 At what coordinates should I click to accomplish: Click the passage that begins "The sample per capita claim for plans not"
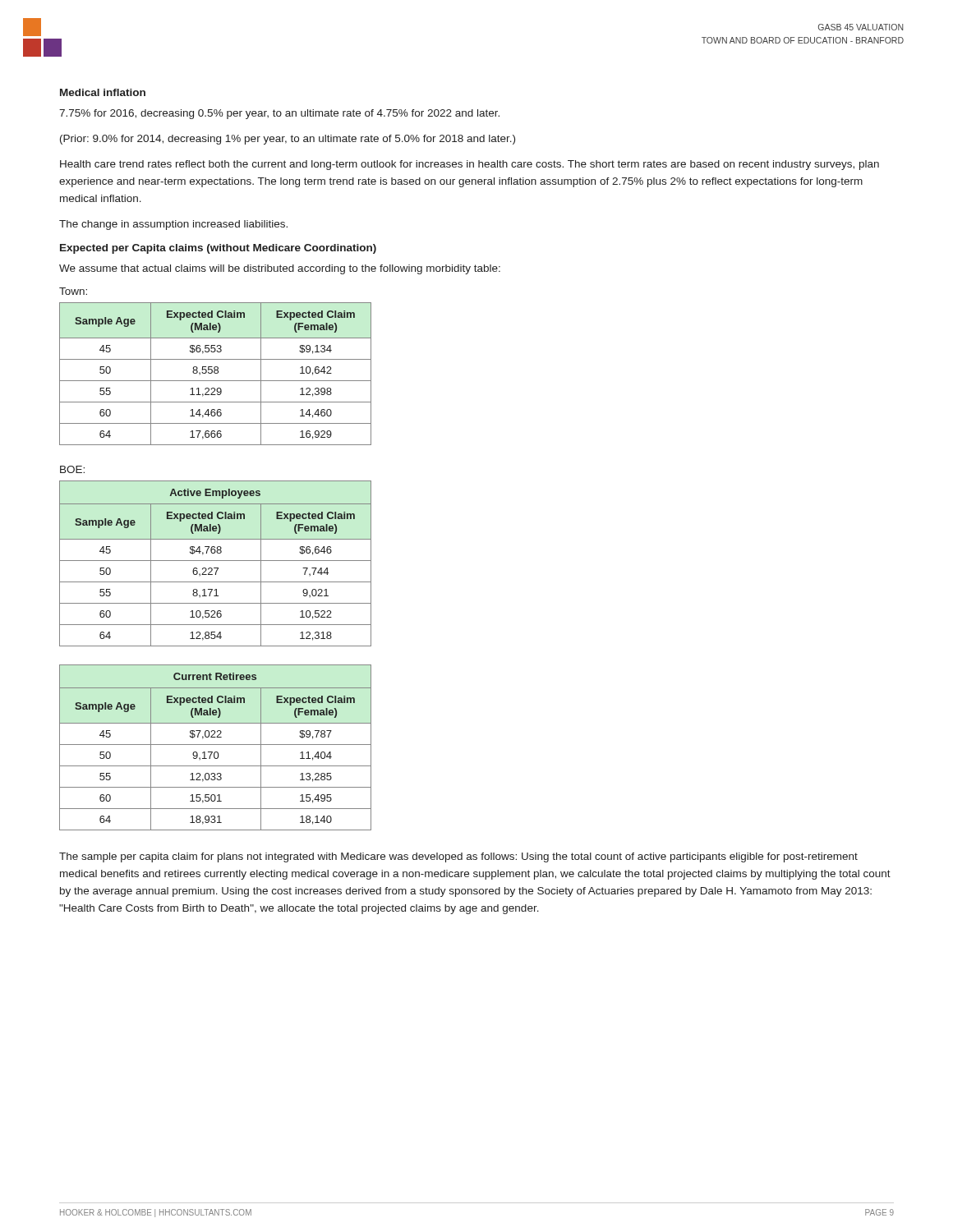tap(475, 882)
